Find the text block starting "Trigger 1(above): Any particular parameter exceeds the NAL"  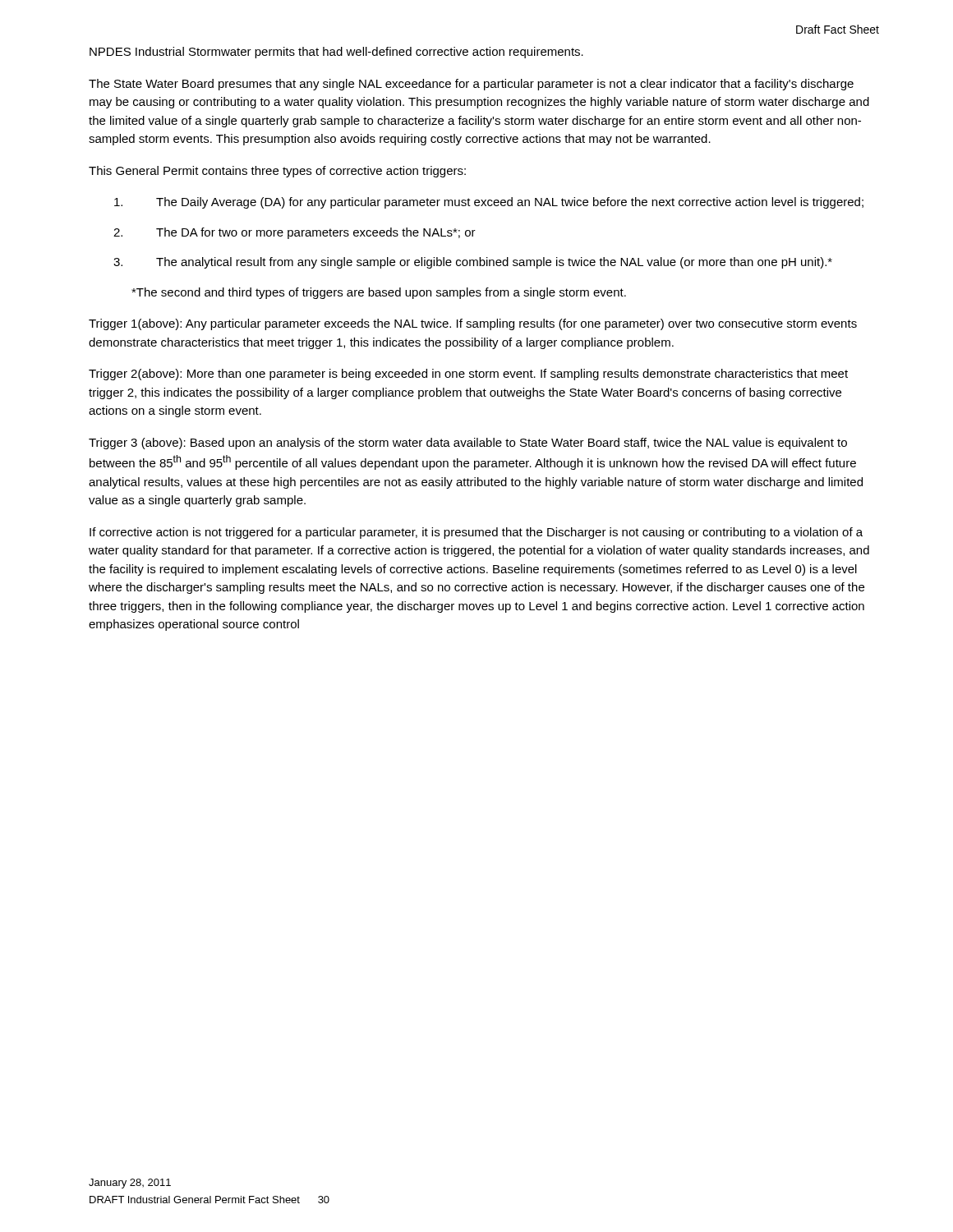[473, 332]
